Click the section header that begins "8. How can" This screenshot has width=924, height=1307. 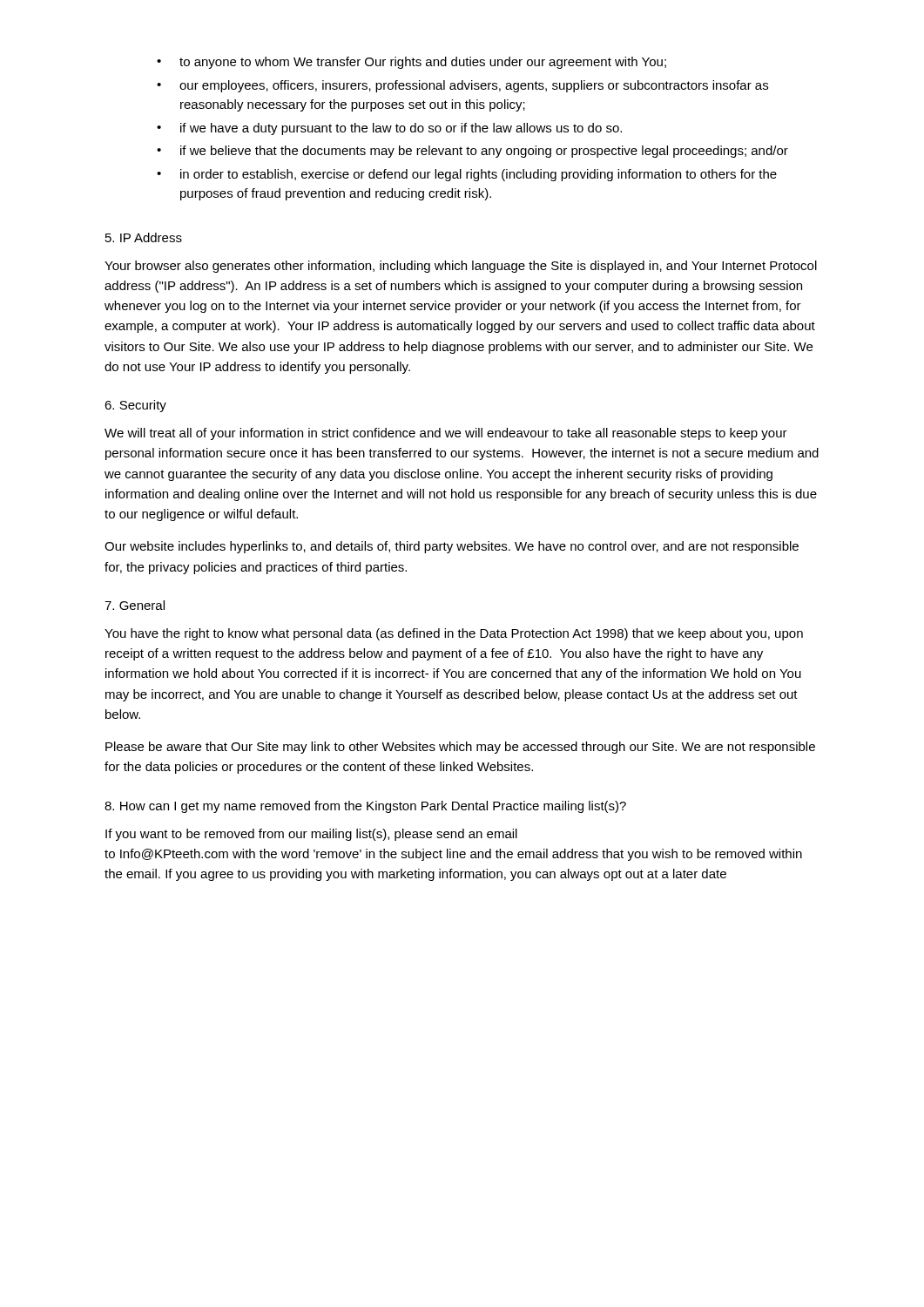click(x=366, y=805)
